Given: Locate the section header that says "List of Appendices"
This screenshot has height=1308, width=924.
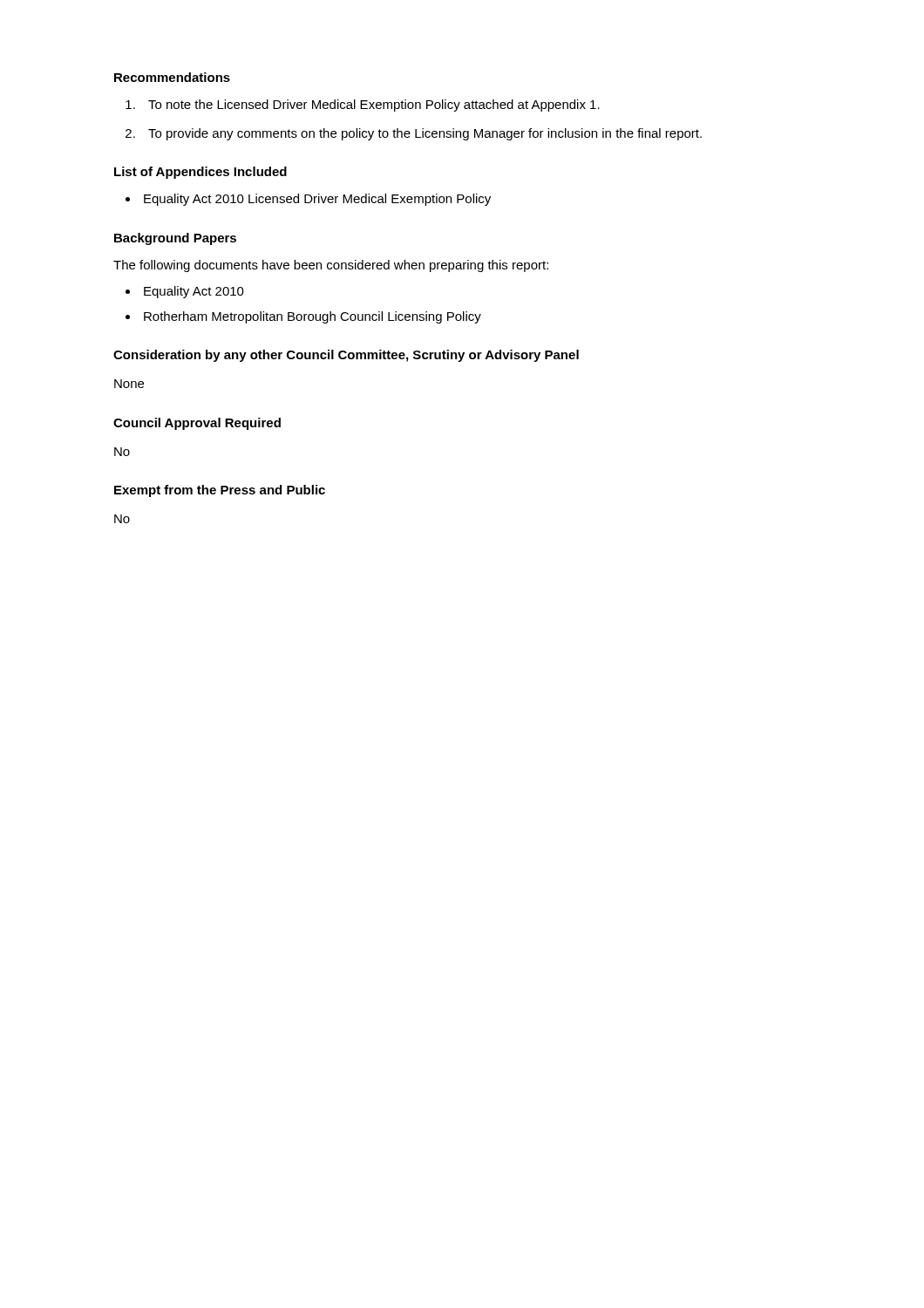Looking at the screenshot, I should [x=200, y=171].
